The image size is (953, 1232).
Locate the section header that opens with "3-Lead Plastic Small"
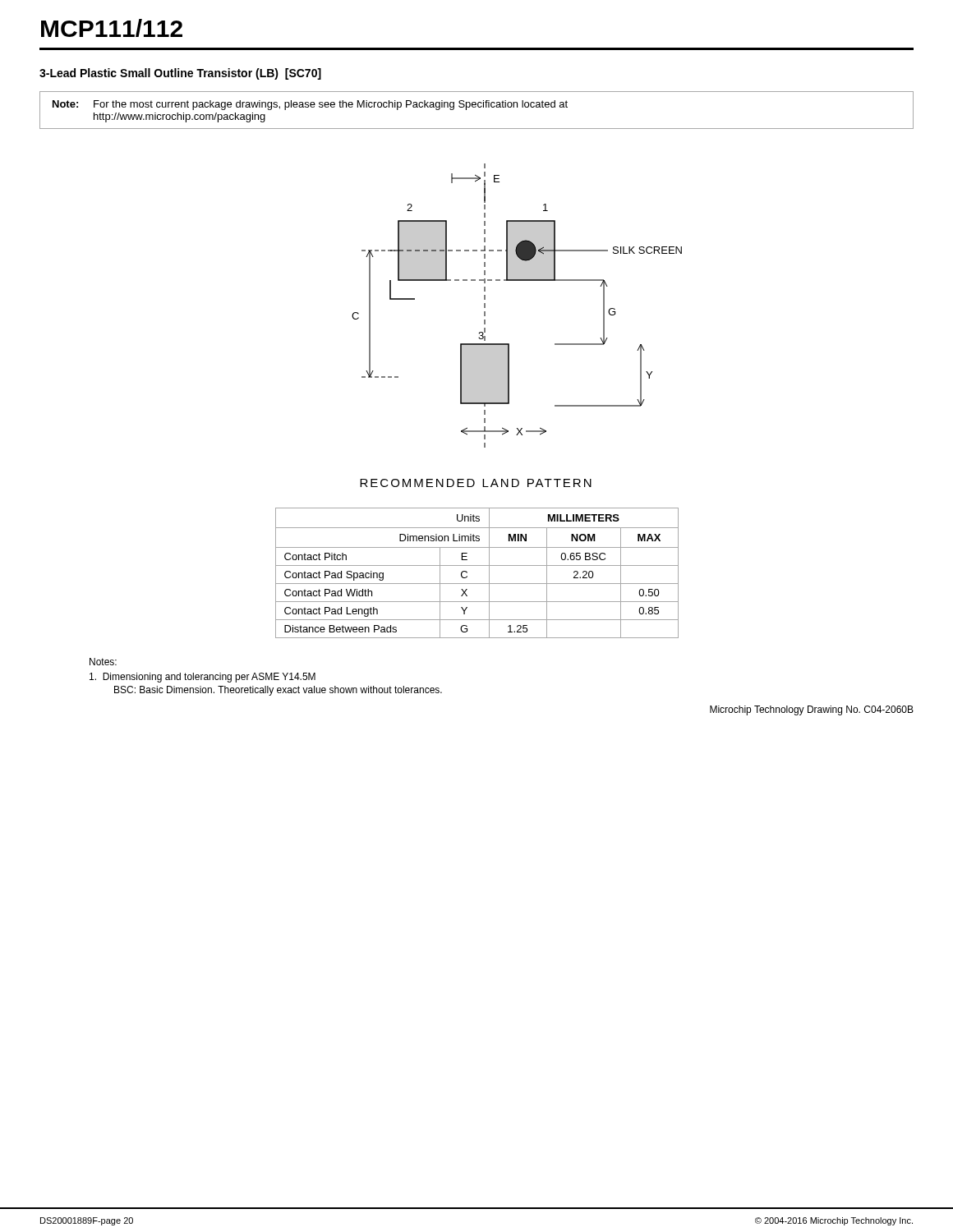pos(180,73)
